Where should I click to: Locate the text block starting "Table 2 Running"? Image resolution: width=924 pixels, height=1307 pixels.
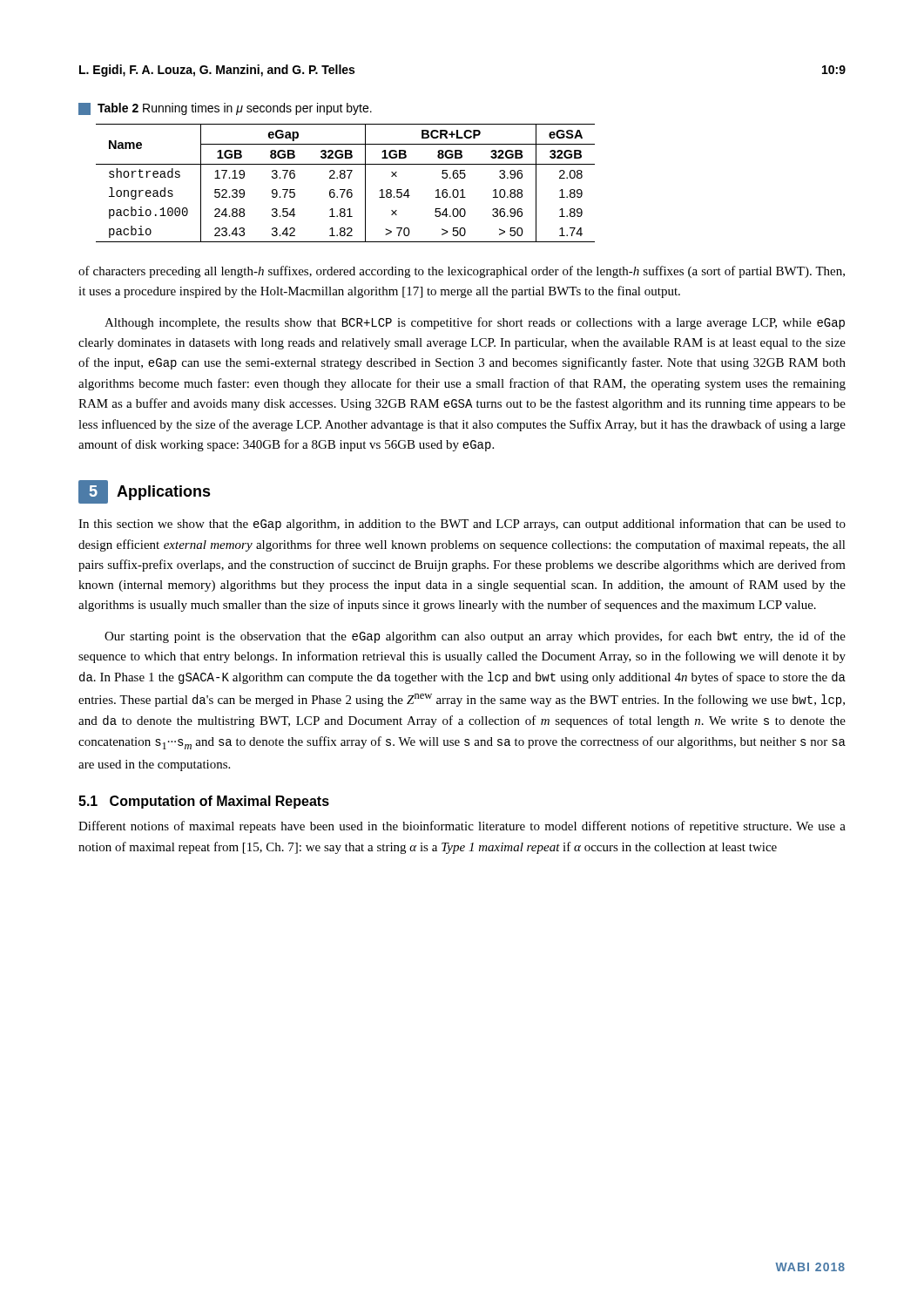pos(225,108)
